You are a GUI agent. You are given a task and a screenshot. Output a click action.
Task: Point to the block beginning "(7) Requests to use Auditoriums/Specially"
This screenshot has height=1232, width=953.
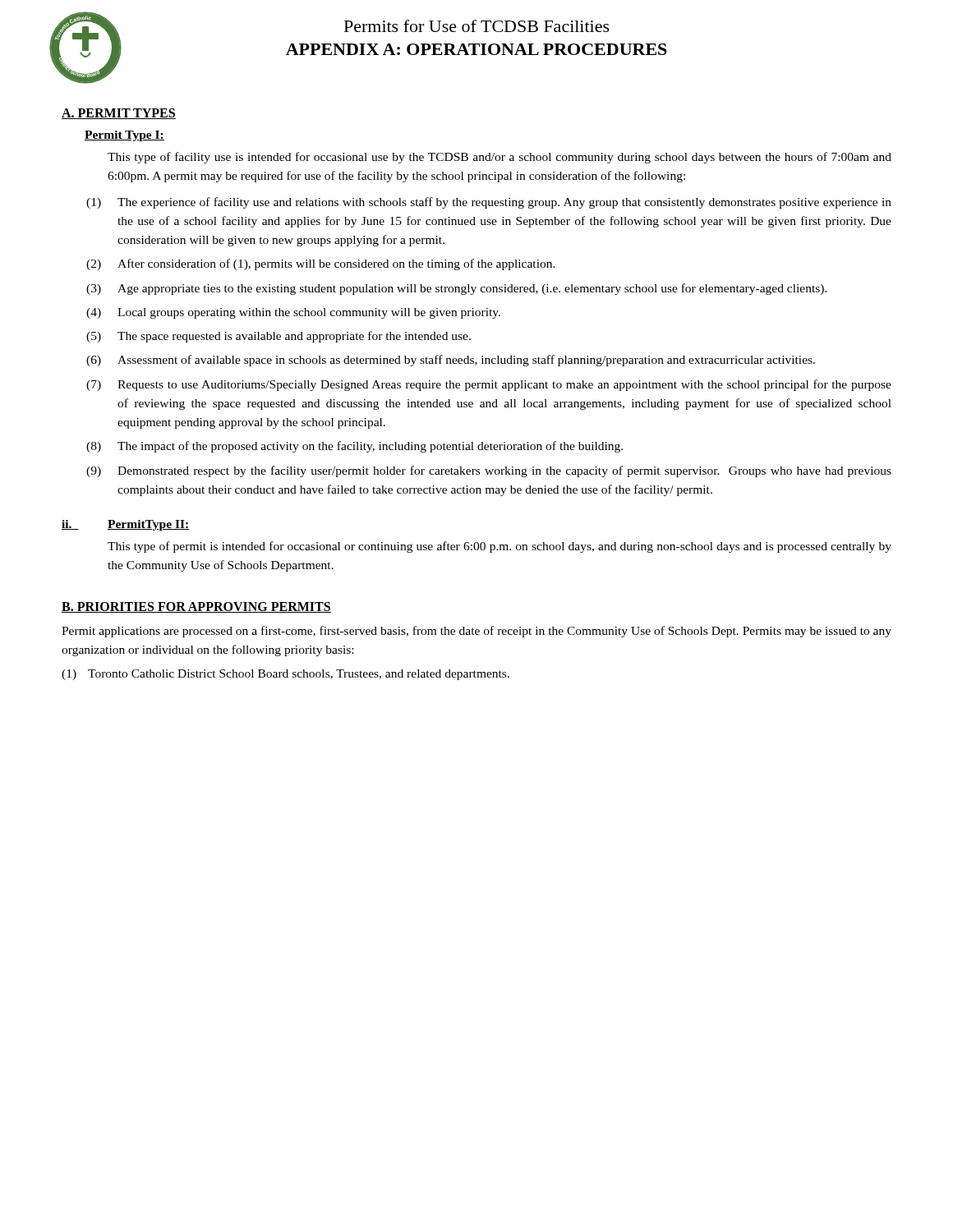pos(489,403)
